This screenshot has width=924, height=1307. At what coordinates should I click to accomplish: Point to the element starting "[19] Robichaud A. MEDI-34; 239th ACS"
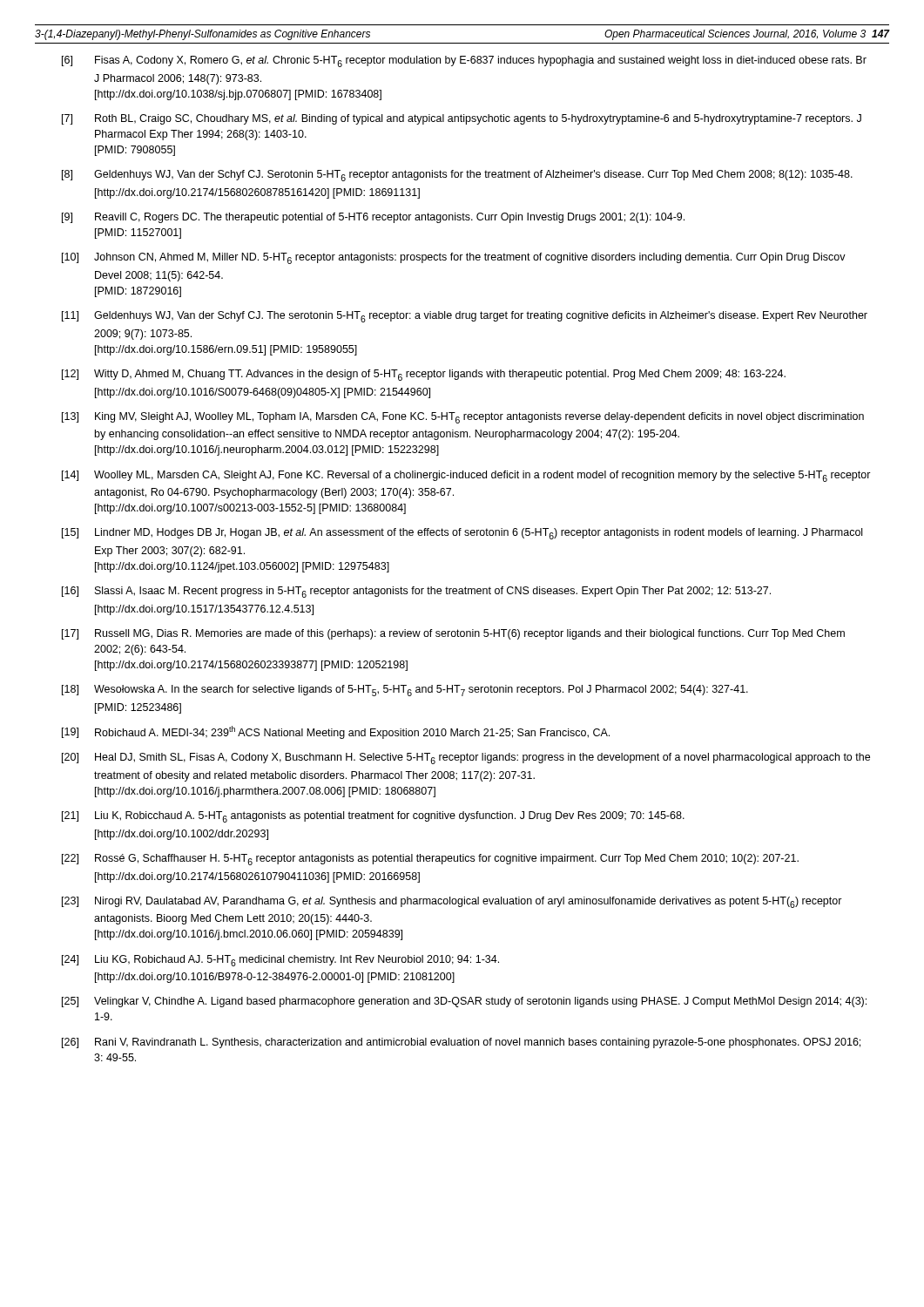(466, 733)
